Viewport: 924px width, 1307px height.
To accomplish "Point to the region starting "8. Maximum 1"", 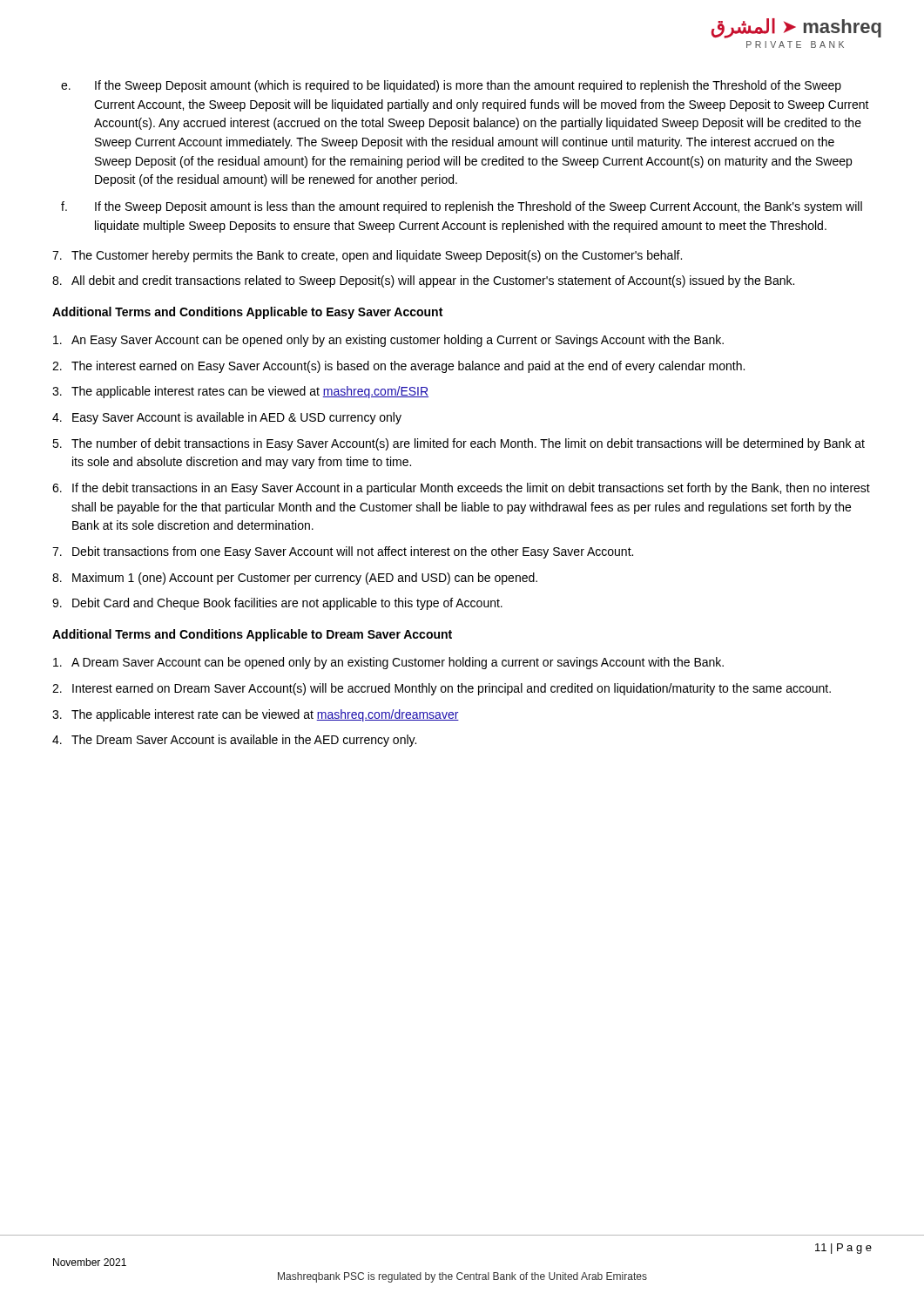I will [295, 578].
